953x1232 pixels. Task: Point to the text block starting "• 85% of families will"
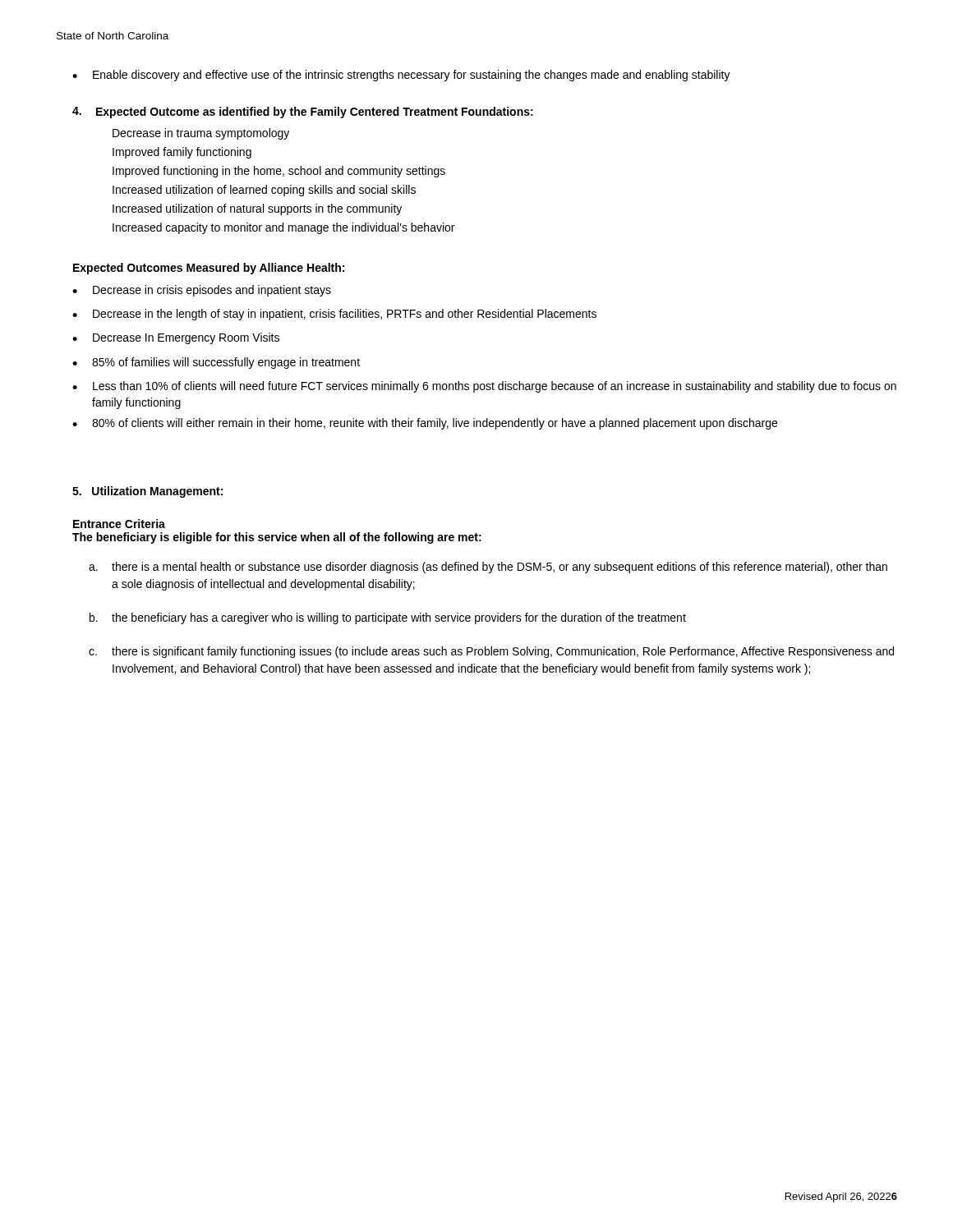216,364
